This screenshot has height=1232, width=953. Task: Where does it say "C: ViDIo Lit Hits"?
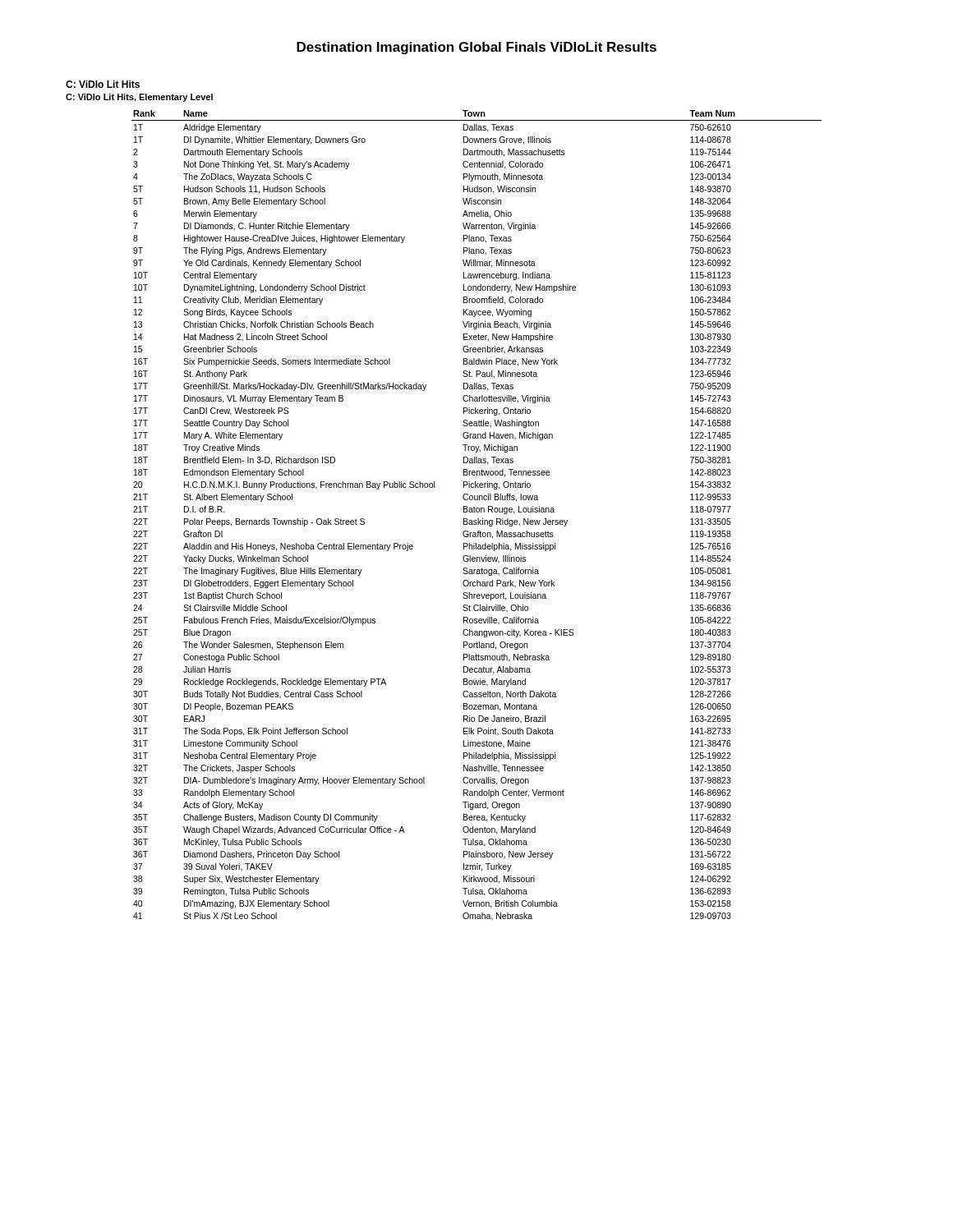tap(103, 85)
